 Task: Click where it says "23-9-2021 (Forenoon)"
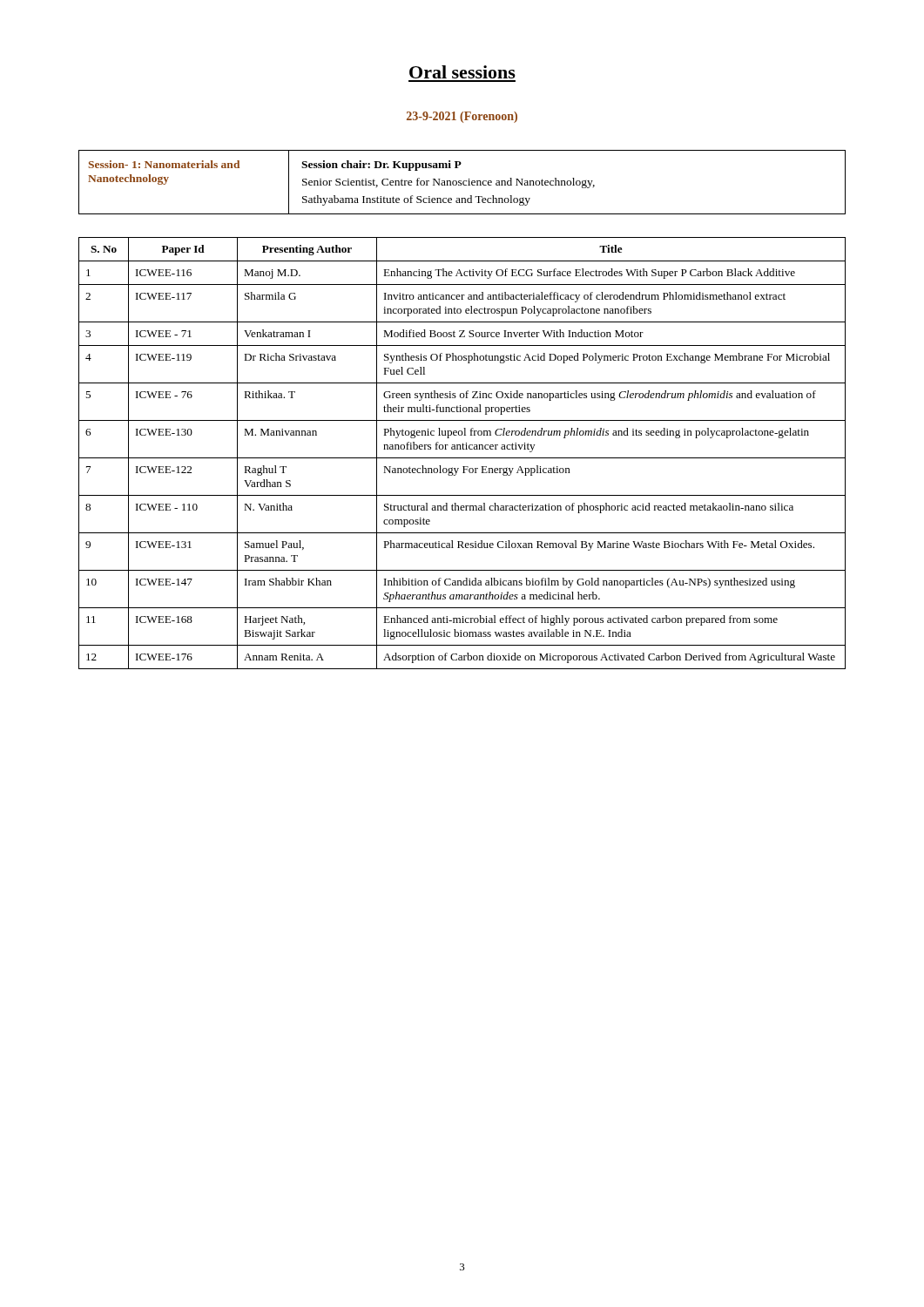pos(462,116)
